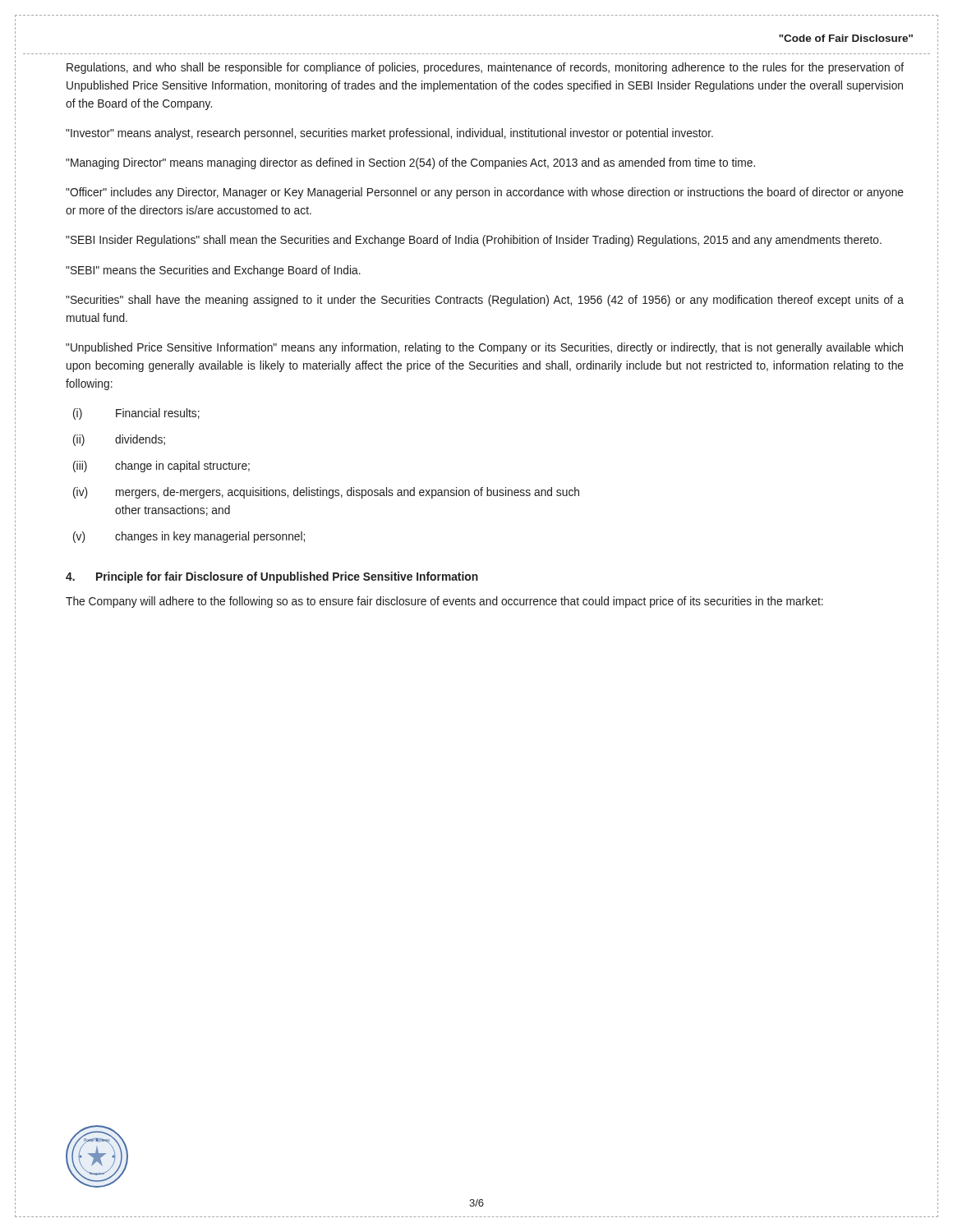This screenshot has height=1232, width=953.
Task: Point to the region starting ""SEBI Insider Regulations" shall mean the"
Action: (x=474, y=241)
